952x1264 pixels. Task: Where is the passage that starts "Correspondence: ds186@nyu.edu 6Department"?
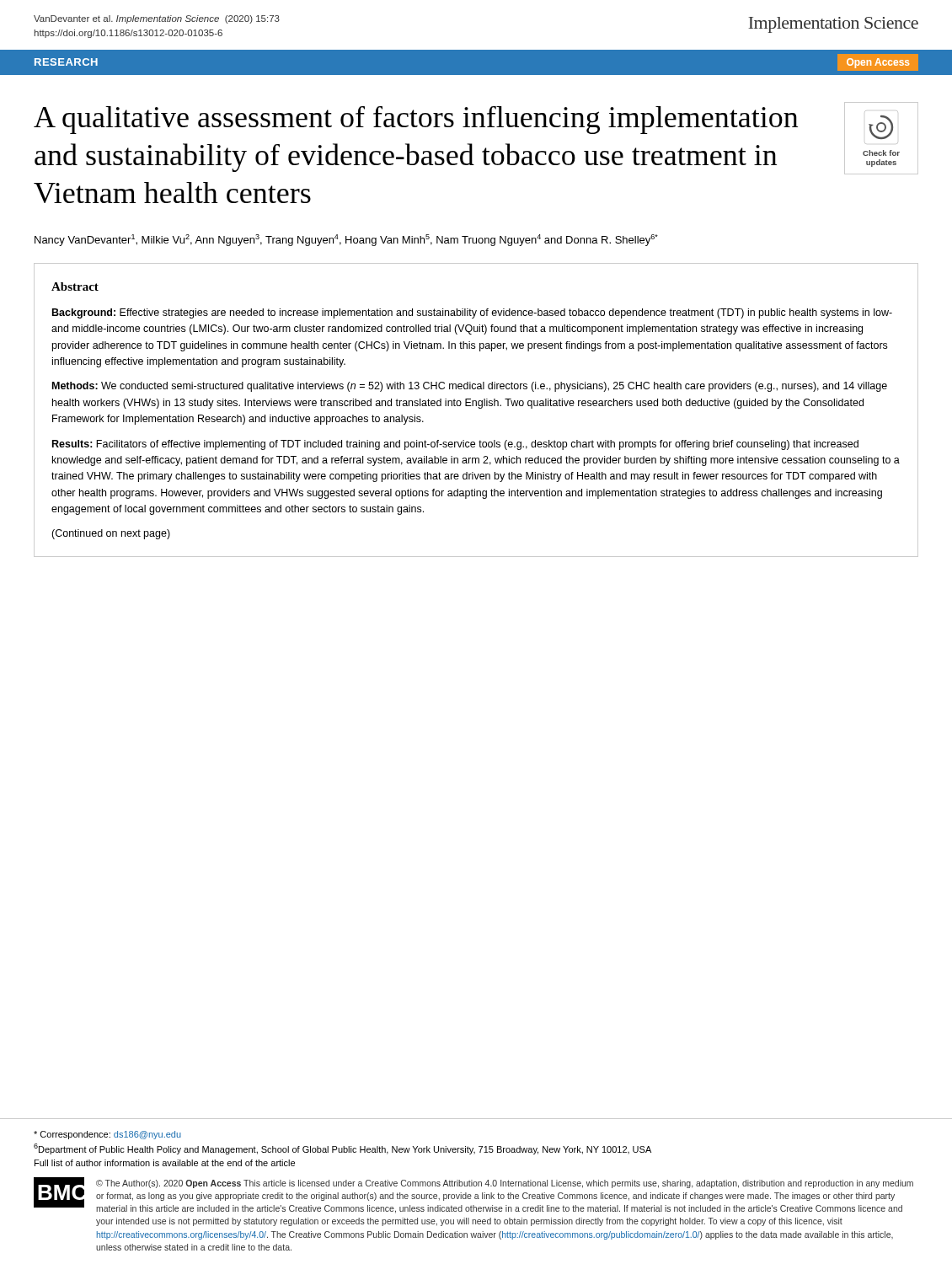tap(343, 1148)
